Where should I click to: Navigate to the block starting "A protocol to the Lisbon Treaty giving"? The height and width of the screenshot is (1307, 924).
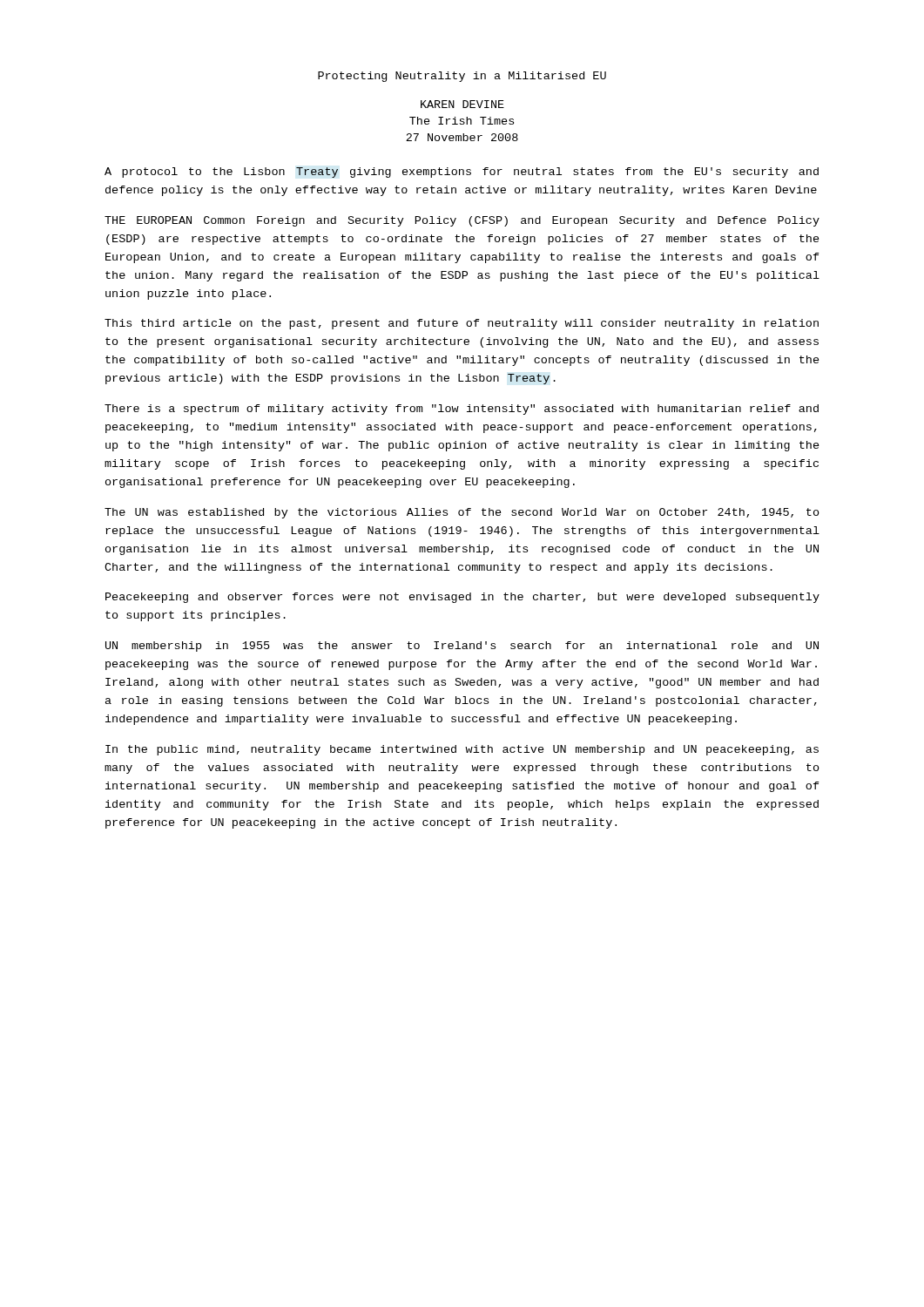pos(462,181)
